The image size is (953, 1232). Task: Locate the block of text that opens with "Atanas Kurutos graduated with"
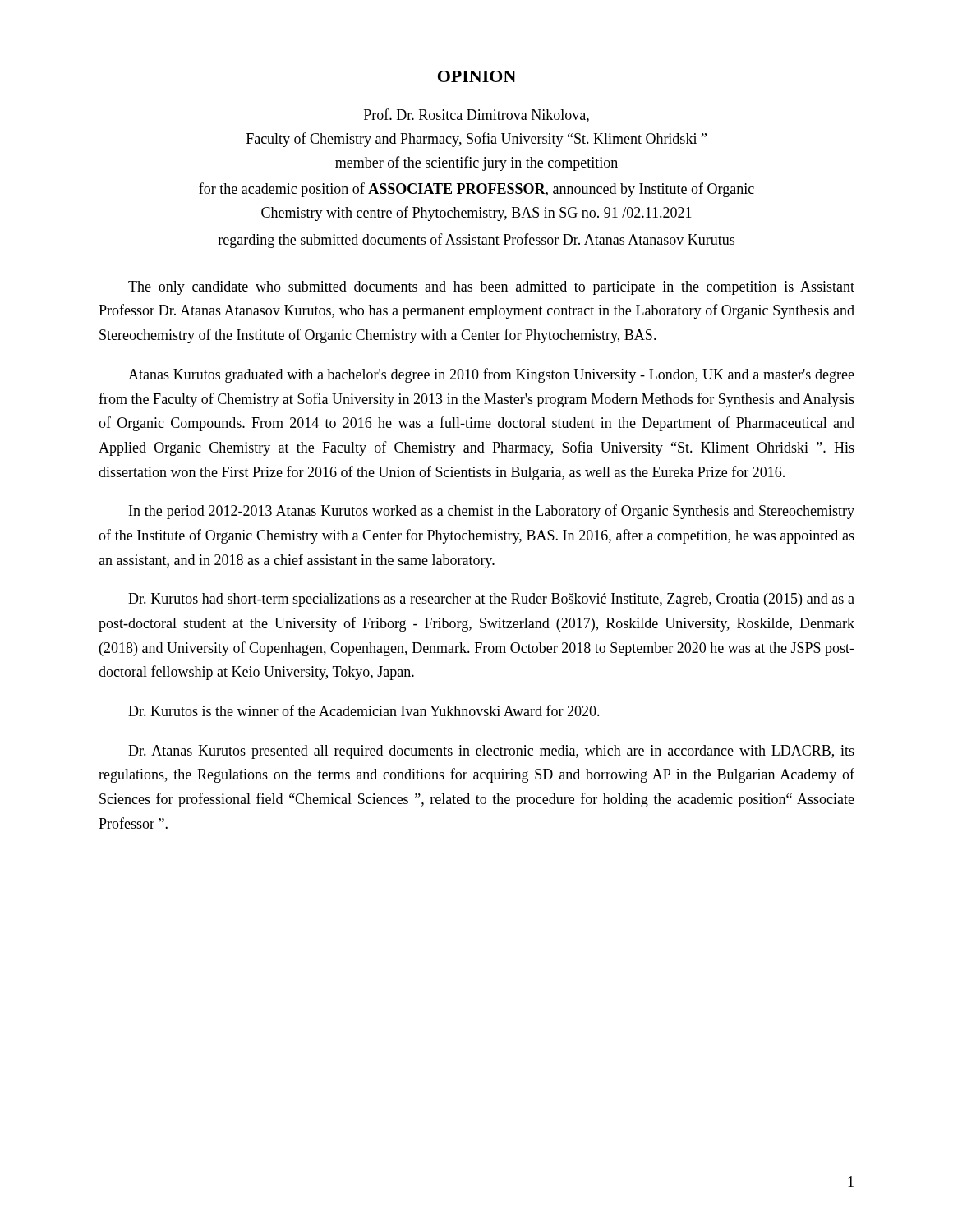(x=476, y=423)
